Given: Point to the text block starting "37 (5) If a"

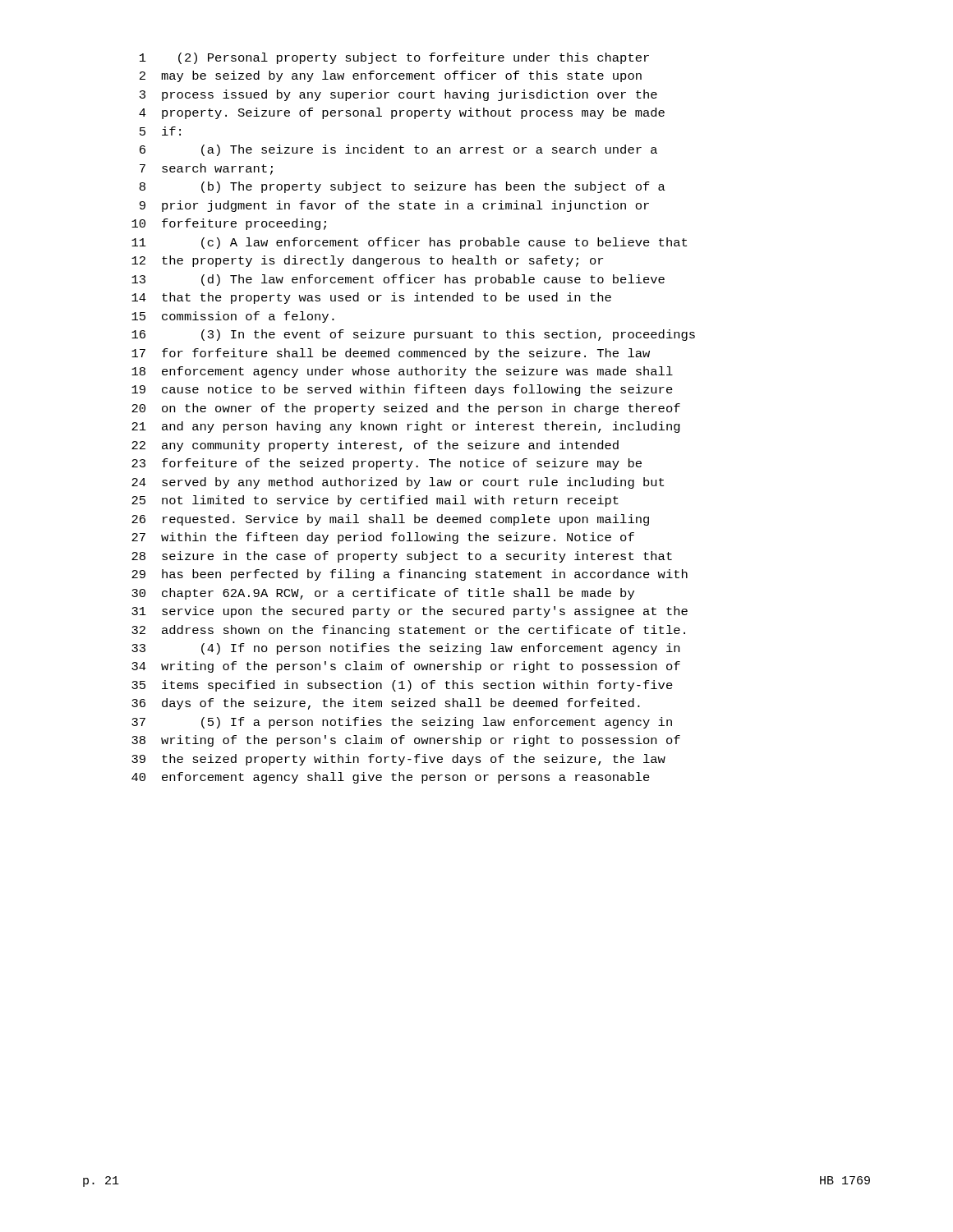Looking at the screenshot, I should tap(489, 751).
